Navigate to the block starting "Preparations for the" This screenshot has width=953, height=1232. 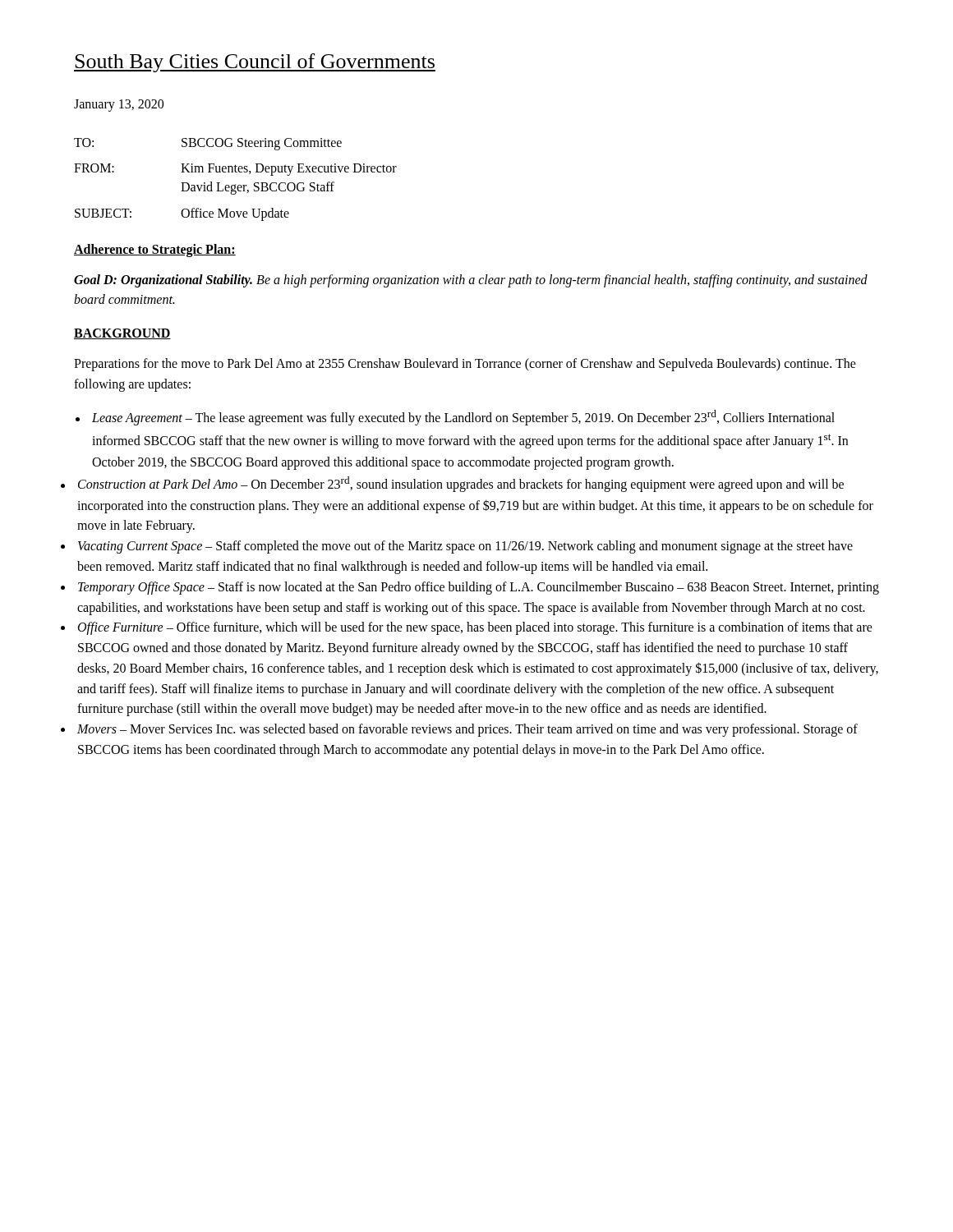tap(476, 374)
